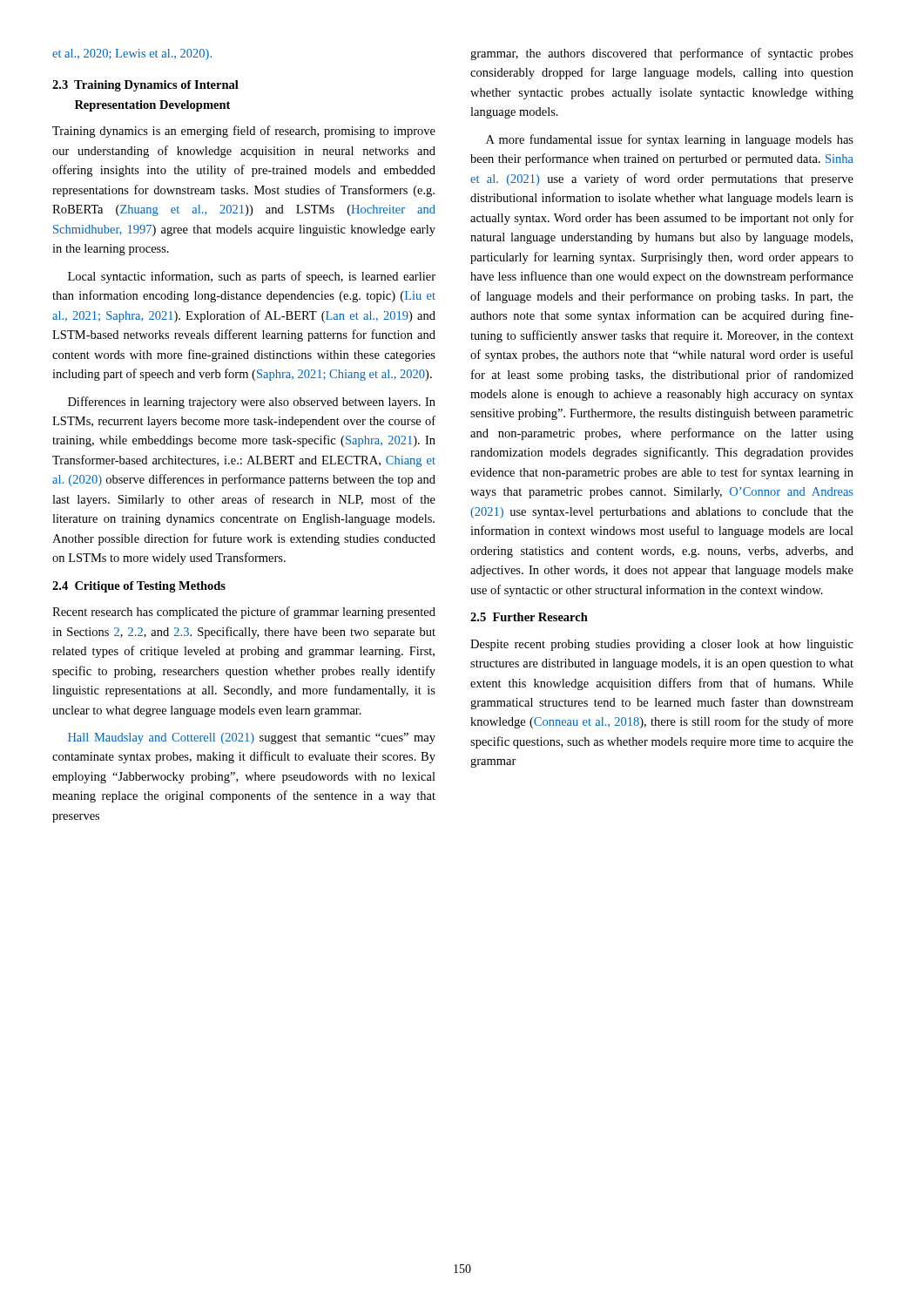Click on the text starting "et al., 2020; Lewis et al., 2020)."
The height and width of the screenshot is (1307, 924).
(132, 53)
